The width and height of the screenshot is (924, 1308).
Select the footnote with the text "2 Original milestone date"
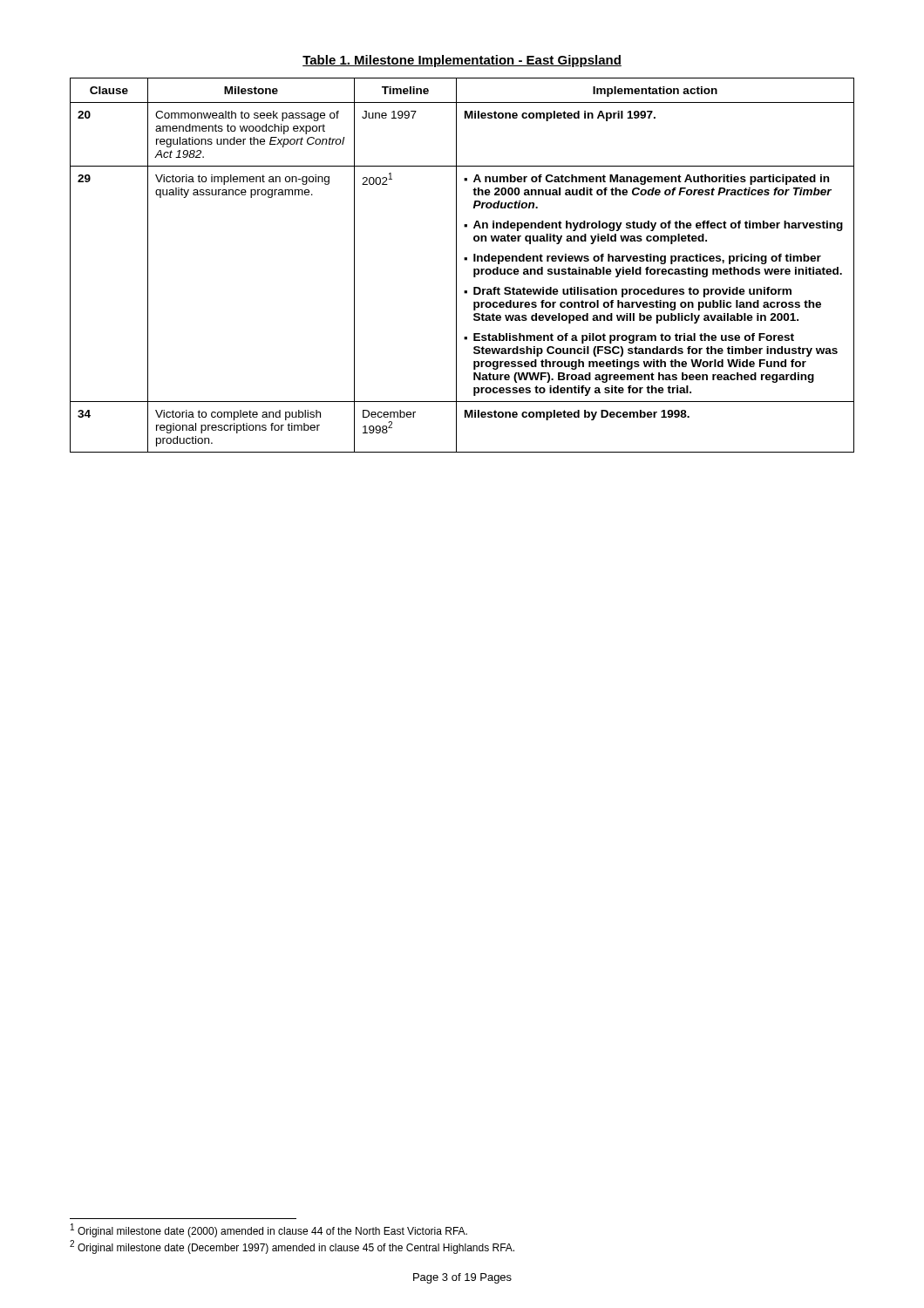tap(293, 1247)
